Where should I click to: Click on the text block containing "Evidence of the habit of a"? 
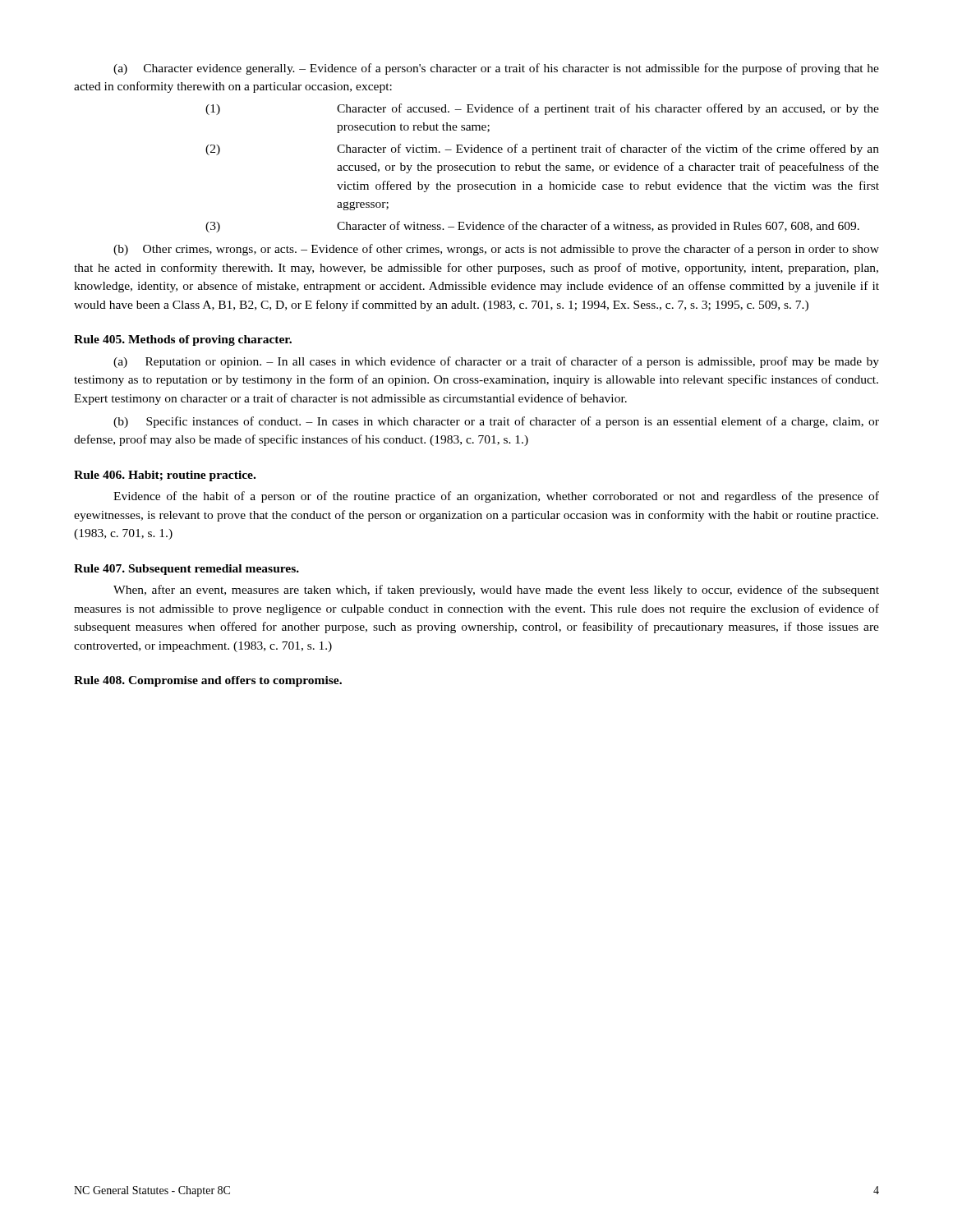click(x=476, y=514)
